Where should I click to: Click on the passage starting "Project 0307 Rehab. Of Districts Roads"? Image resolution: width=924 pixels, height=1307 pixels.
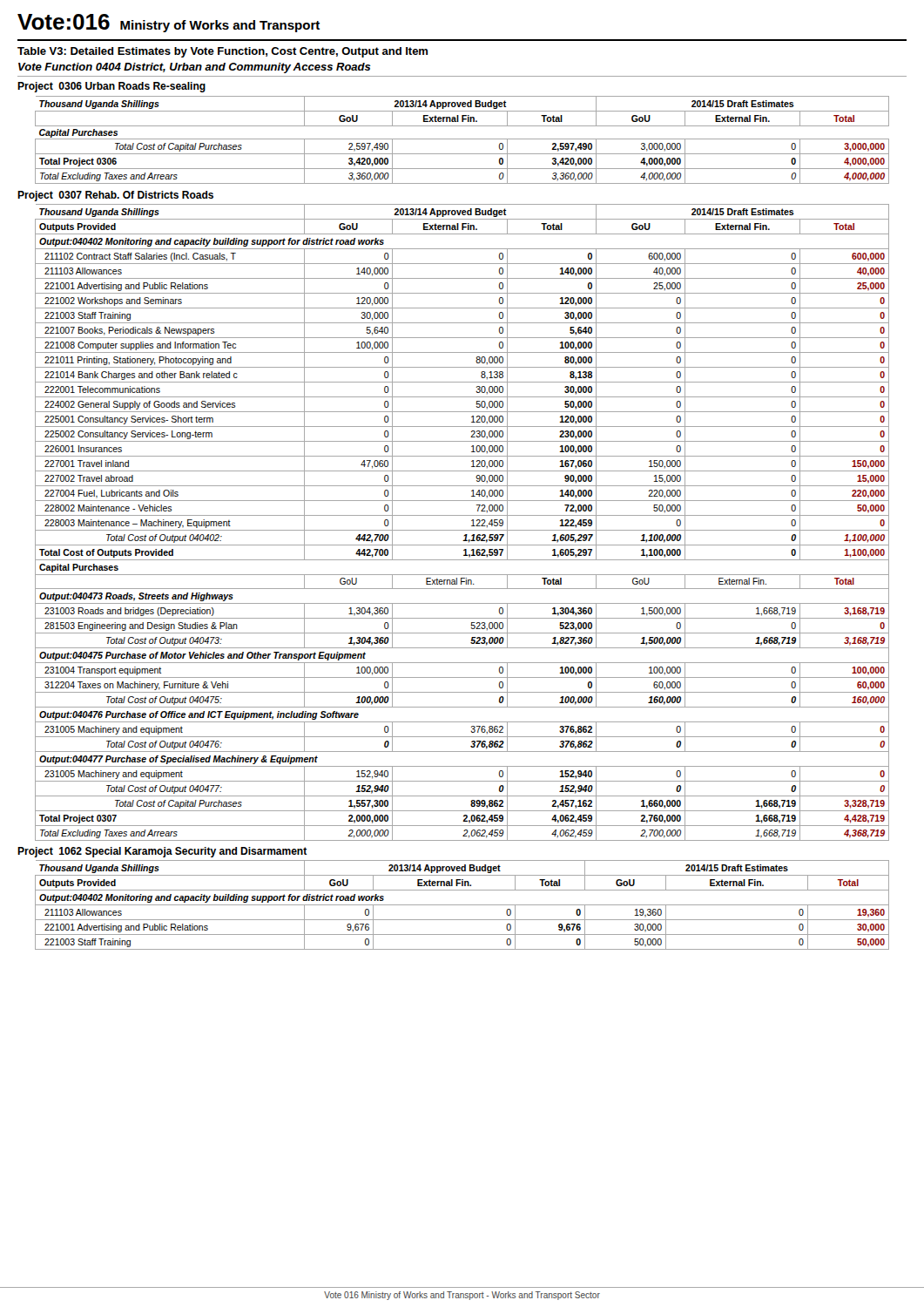[x=116, y=195]
